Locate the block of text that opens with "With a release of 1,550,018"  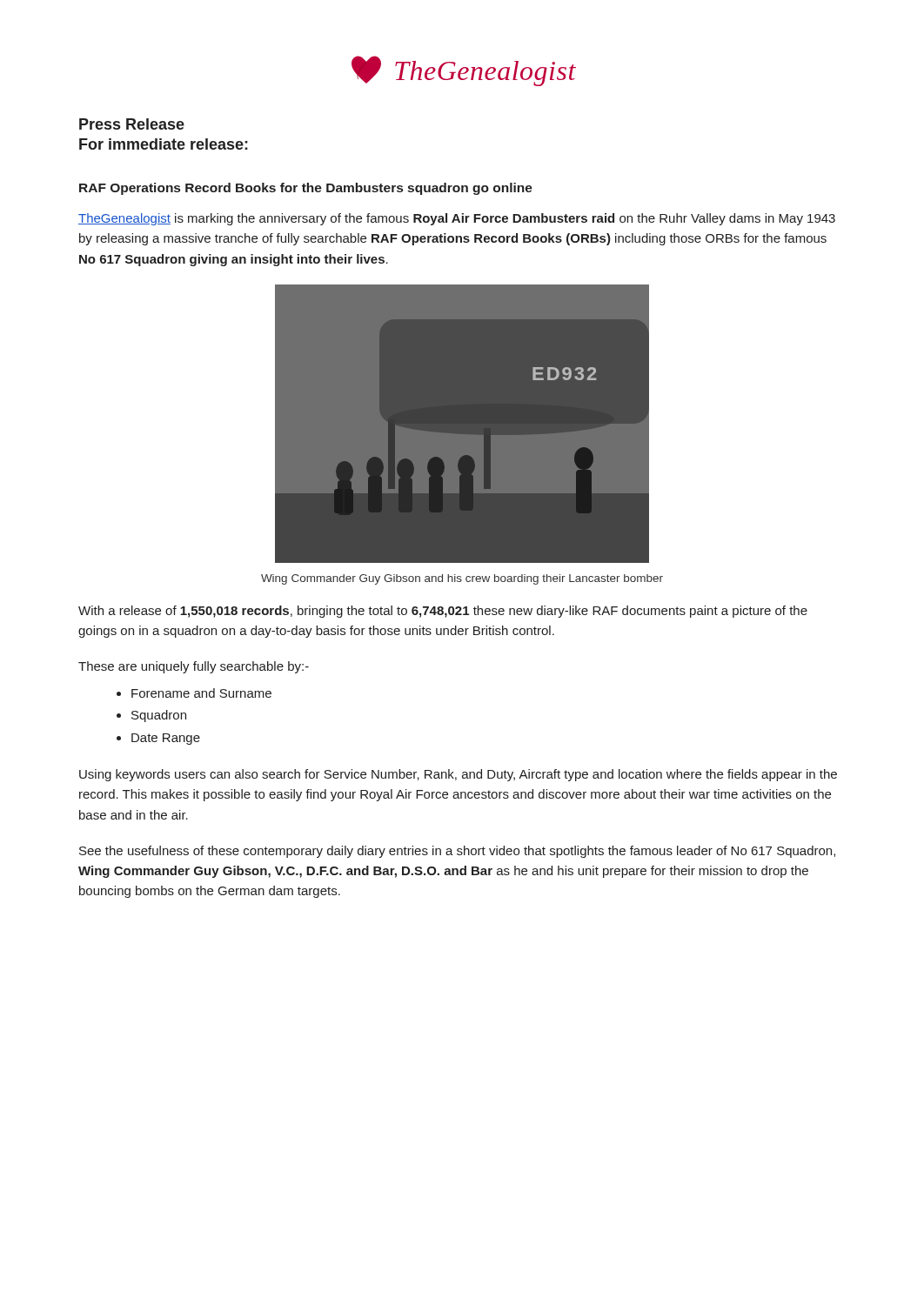point(443,620)
